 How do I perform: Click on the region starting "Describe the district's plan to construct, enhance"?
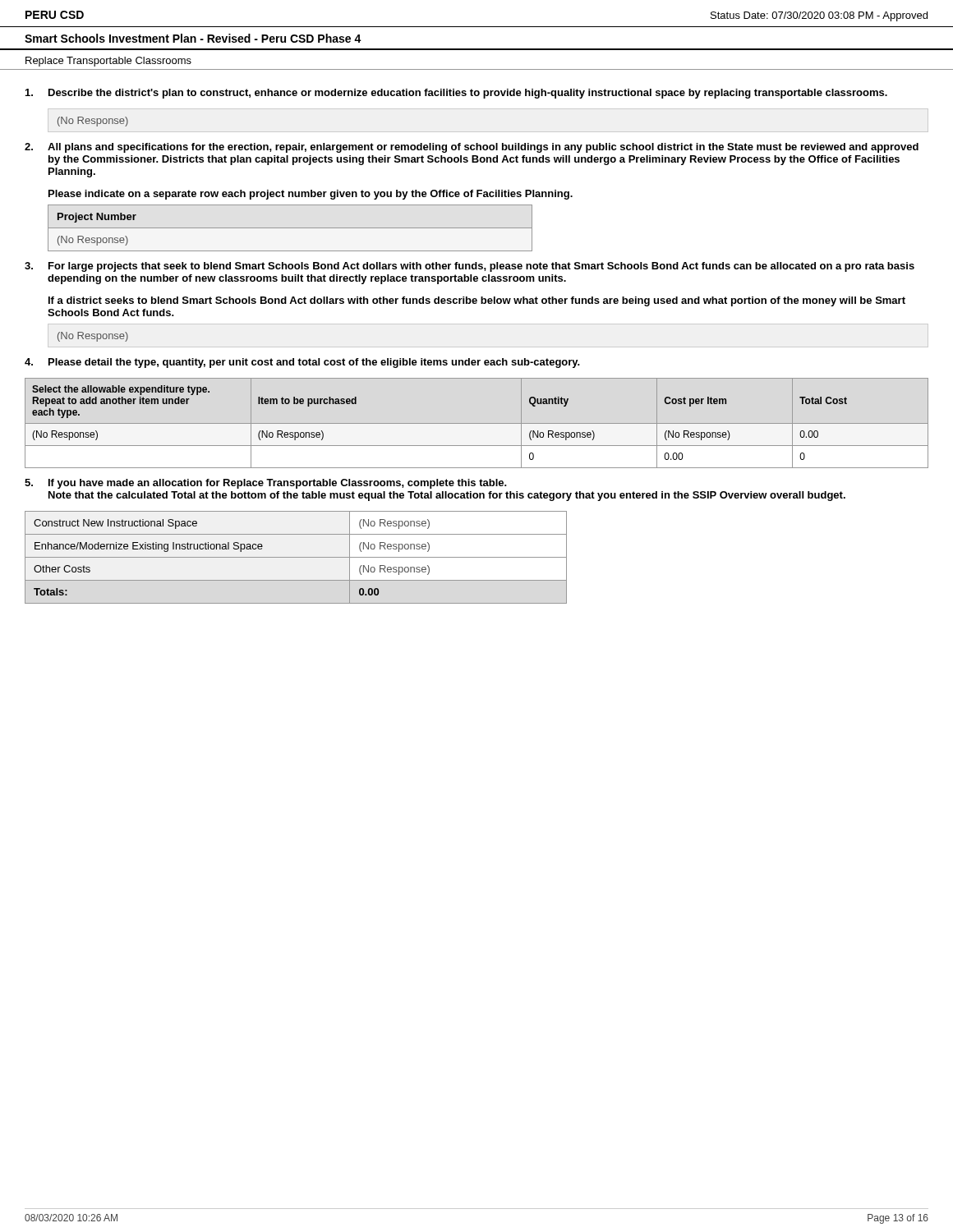point(468,92)
